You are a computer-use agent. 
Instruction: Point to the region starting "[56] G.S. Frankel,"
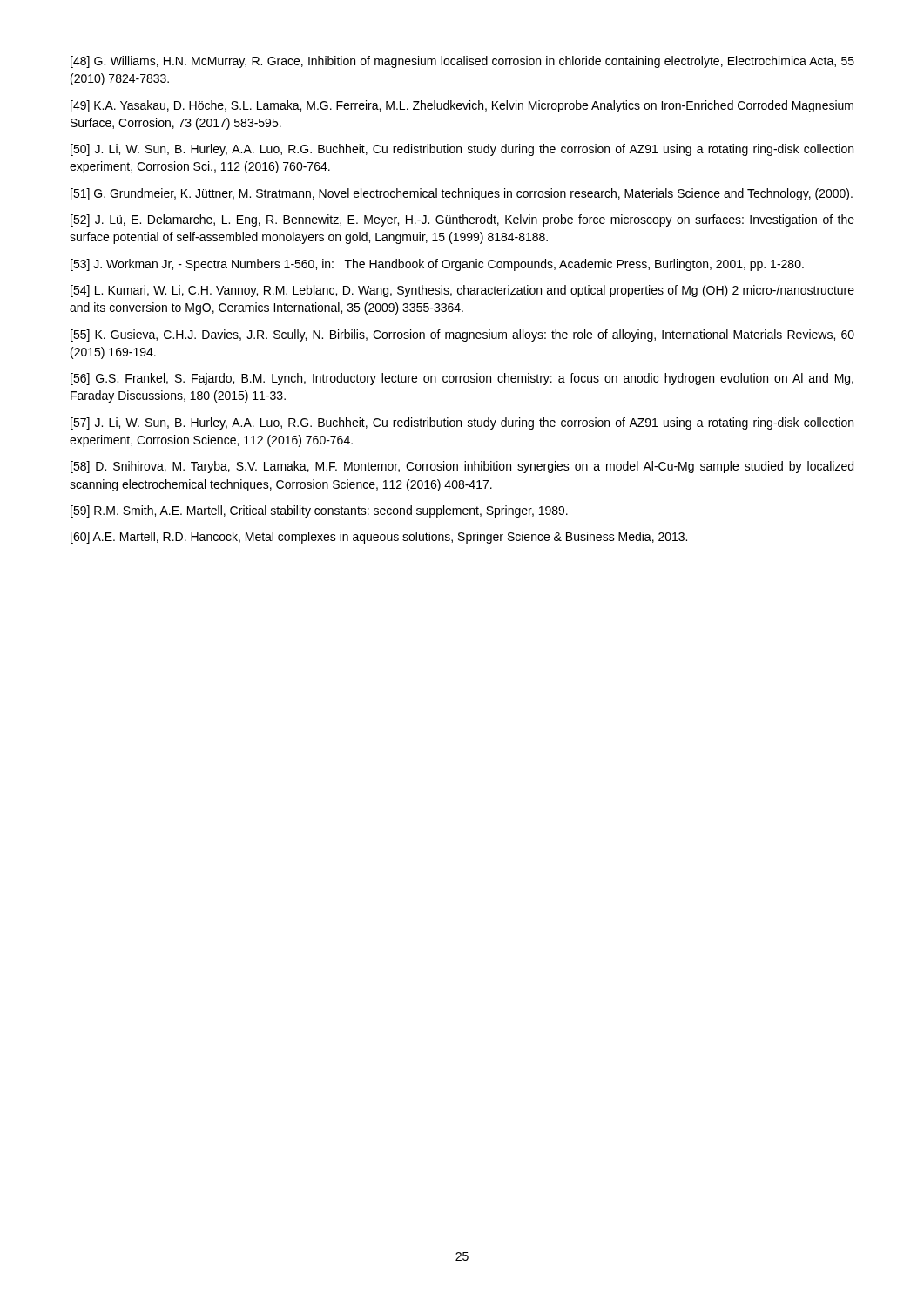pyautogui.click(x=462, y=387)
